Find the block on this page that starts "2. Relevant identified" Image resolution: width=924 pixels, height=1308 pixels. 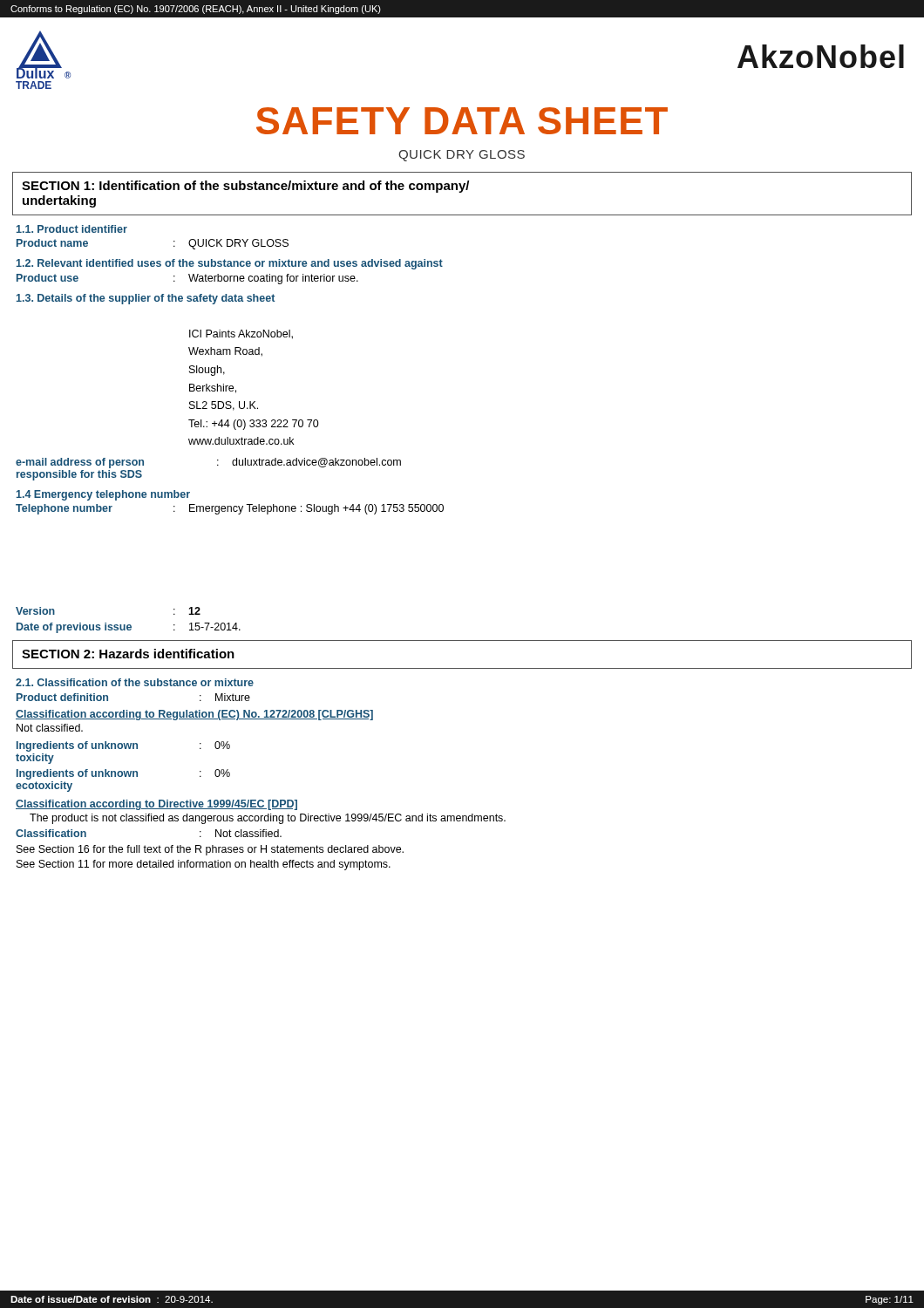(229, 263)
